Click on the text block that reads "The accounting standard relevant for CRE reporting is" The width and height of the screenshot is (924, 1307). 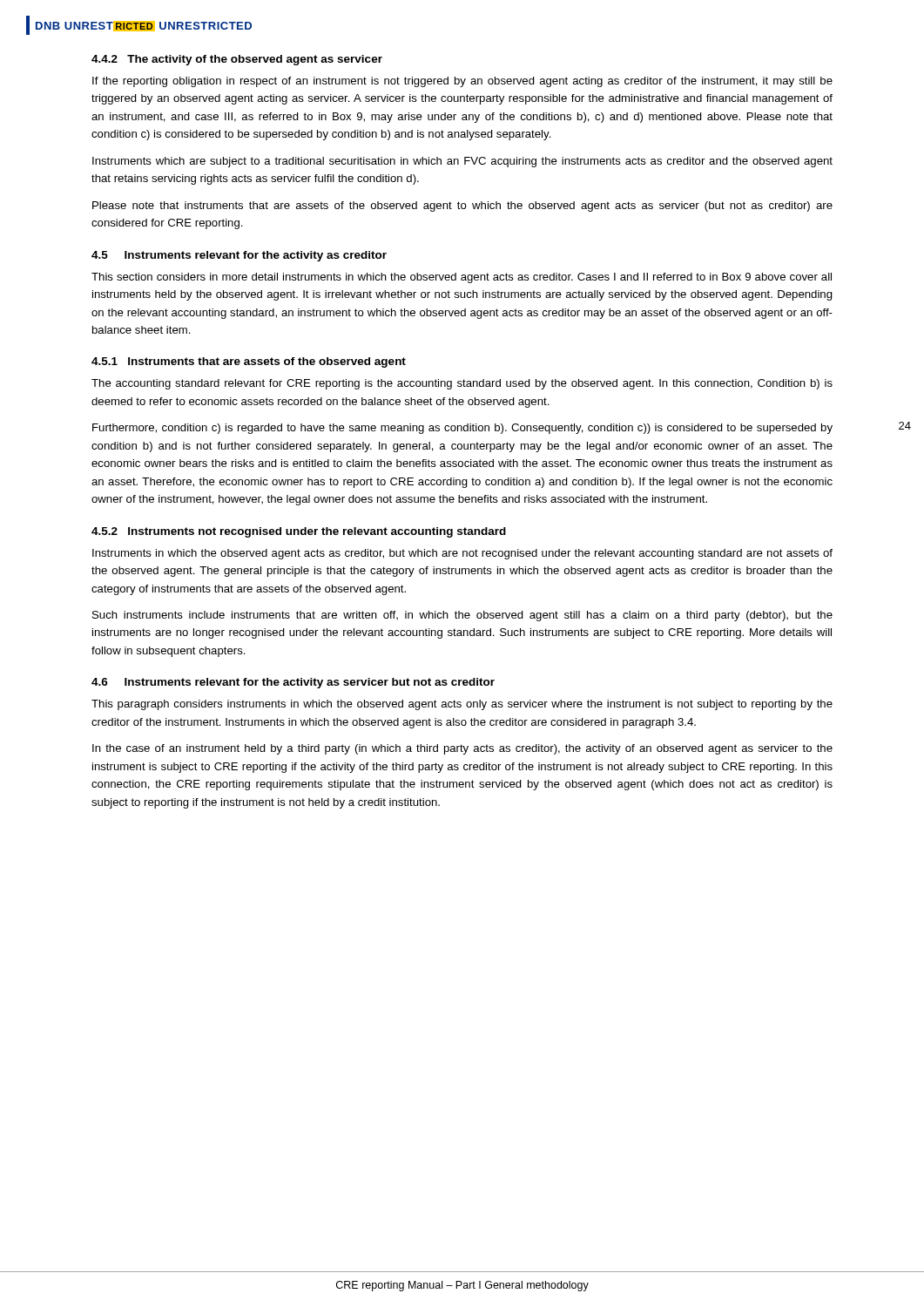(x=462, y=392)
